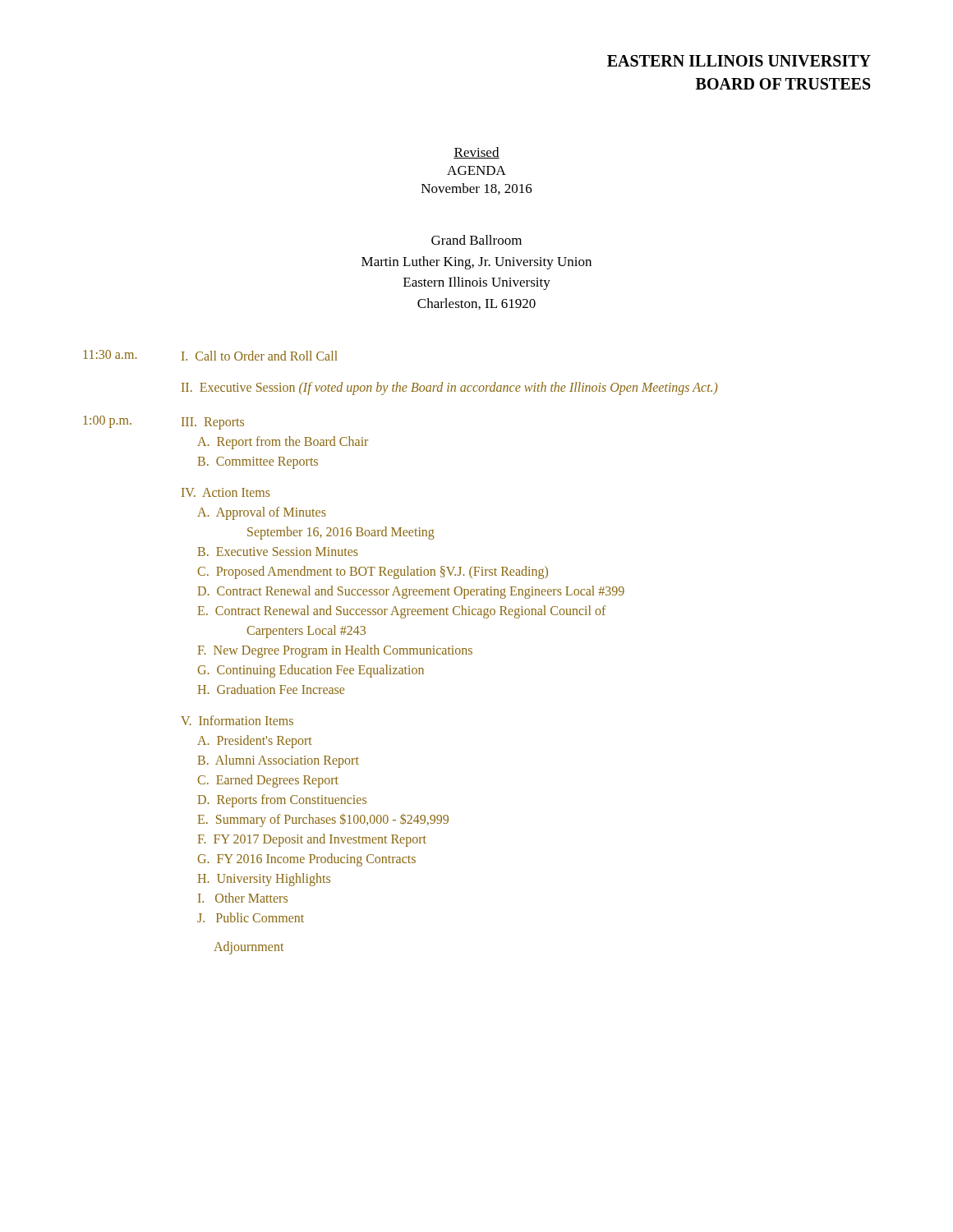Find the list item that reads "1:00 p.m. III. Reports A. Report from the"

tap(226, 442)
